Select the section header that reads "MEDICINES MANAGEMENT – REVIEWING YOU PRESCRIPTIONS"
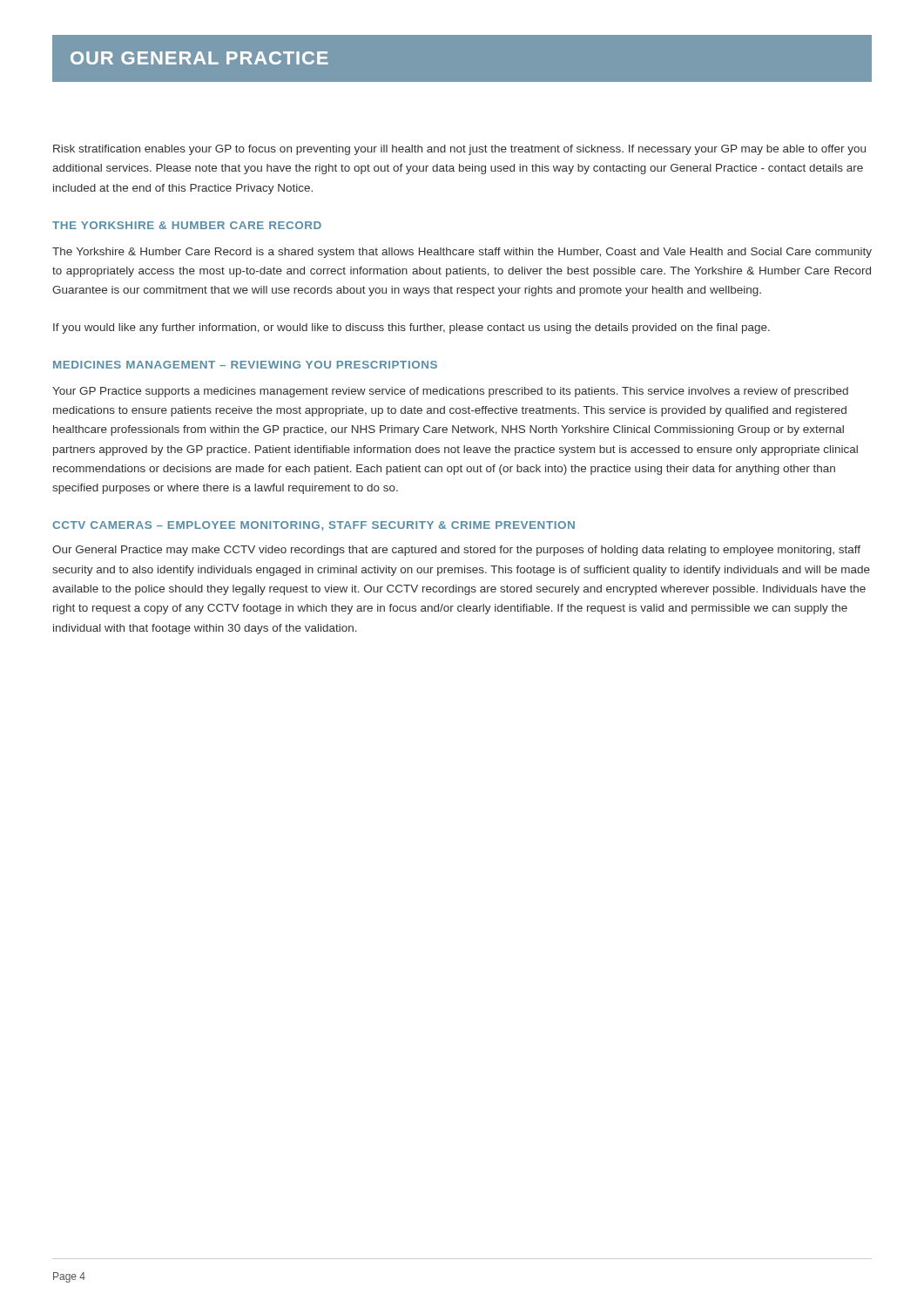Screen dimensions: 1307x924 245,365
